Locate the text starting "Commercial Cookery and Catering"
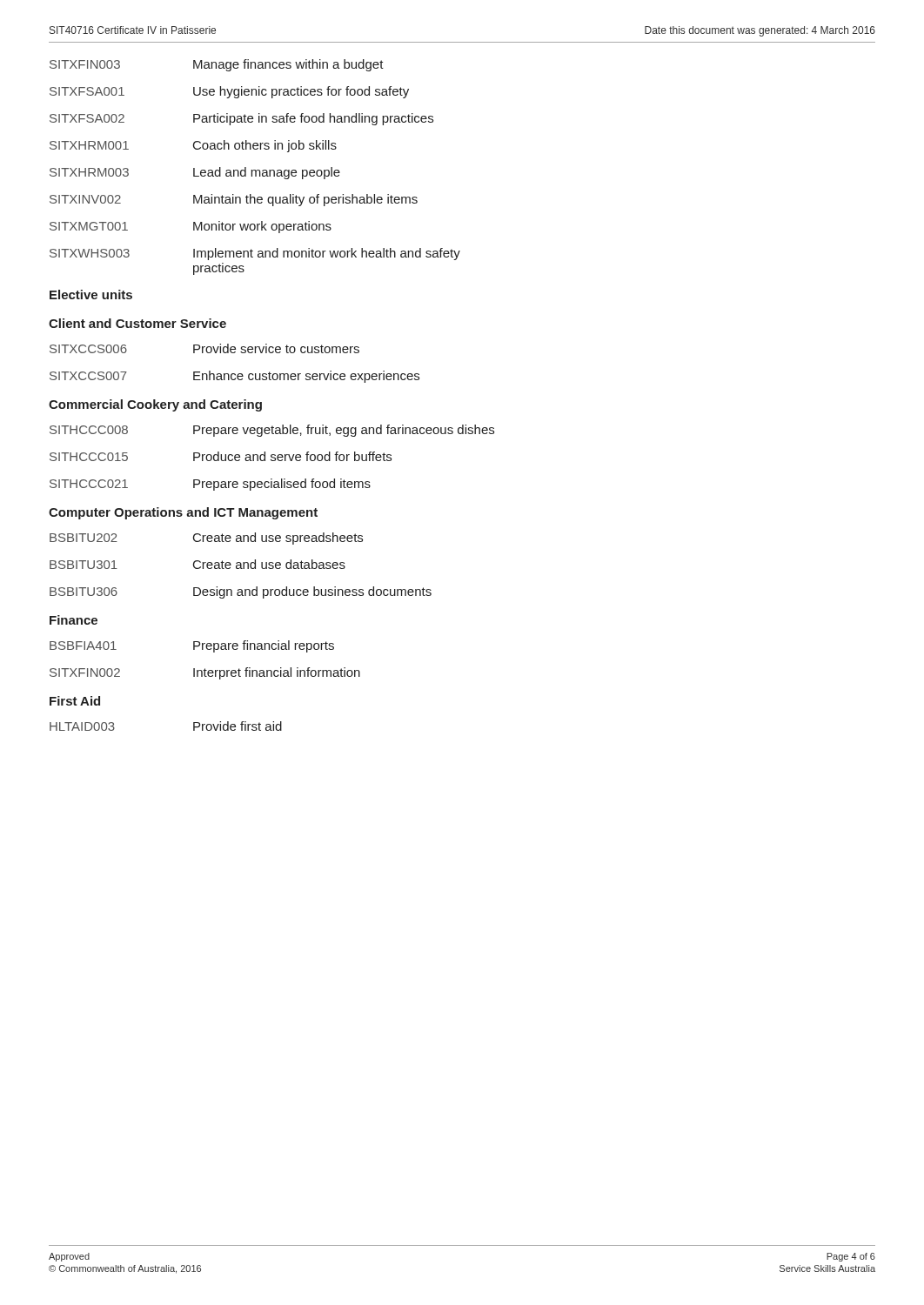 [x=156, y=404]
